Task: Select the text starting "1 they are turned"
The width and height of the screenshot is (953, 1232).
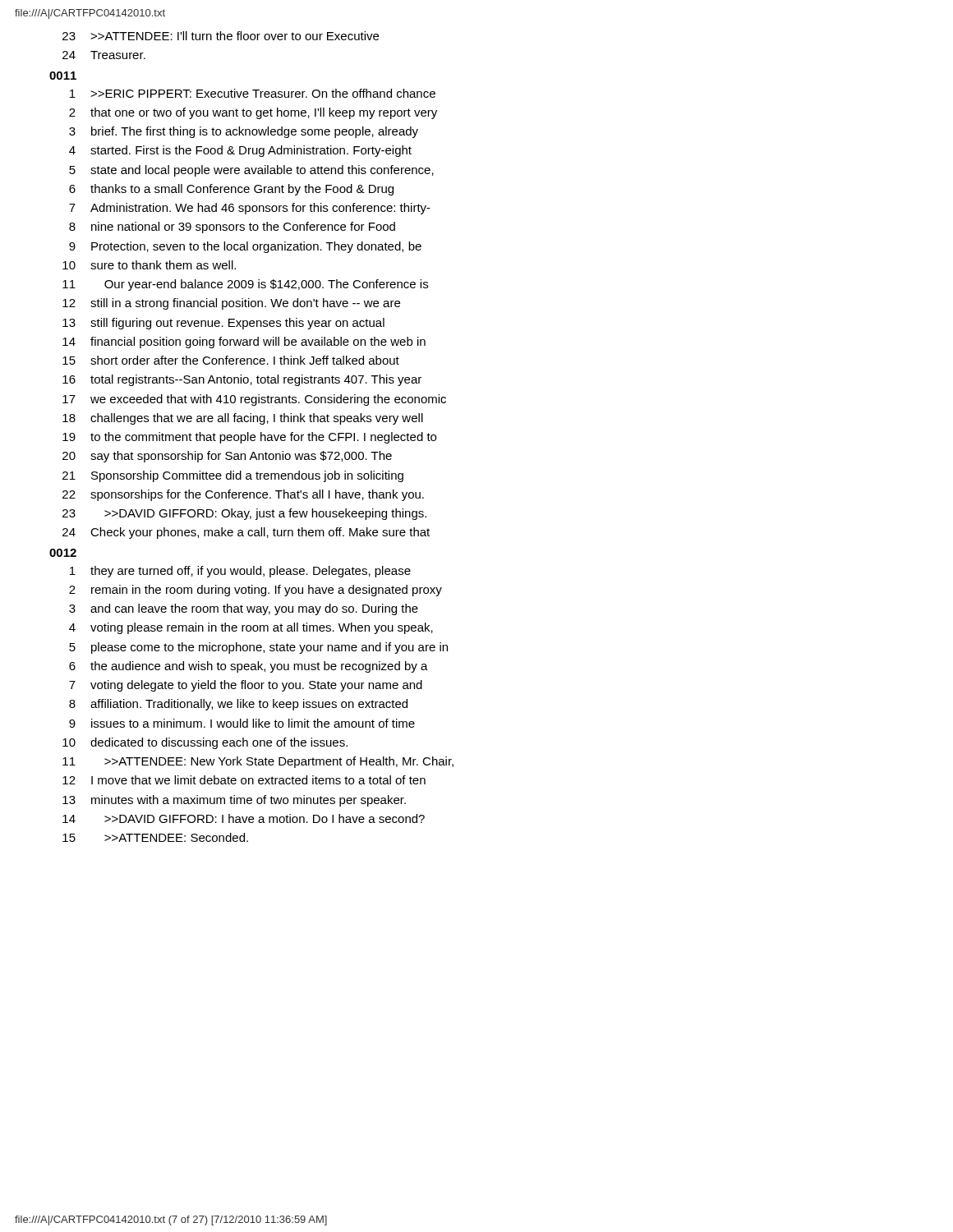Action: 230,570
